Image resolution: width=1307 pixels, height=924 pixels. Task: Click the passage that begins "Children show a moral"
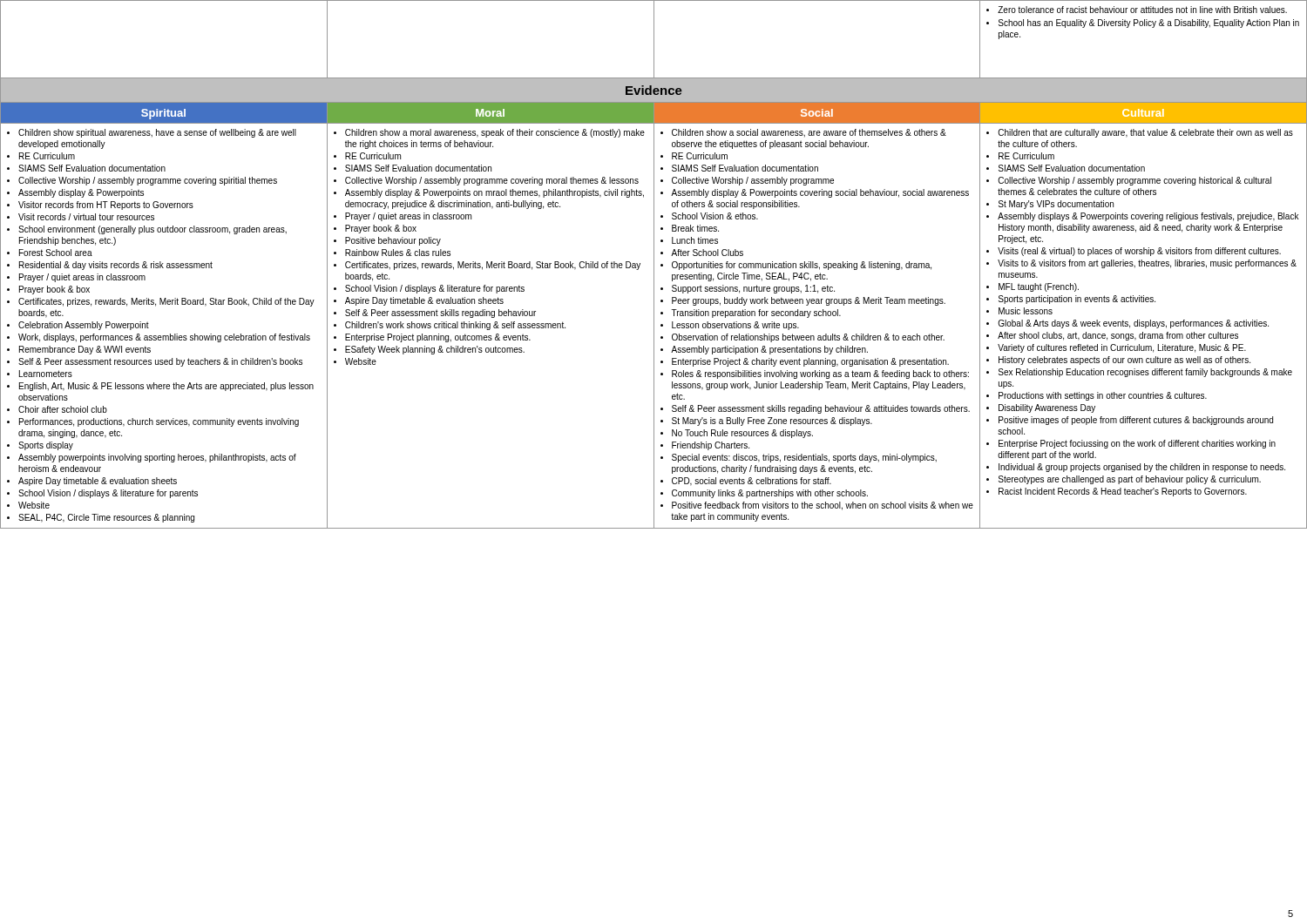click(x=489, y=133)
